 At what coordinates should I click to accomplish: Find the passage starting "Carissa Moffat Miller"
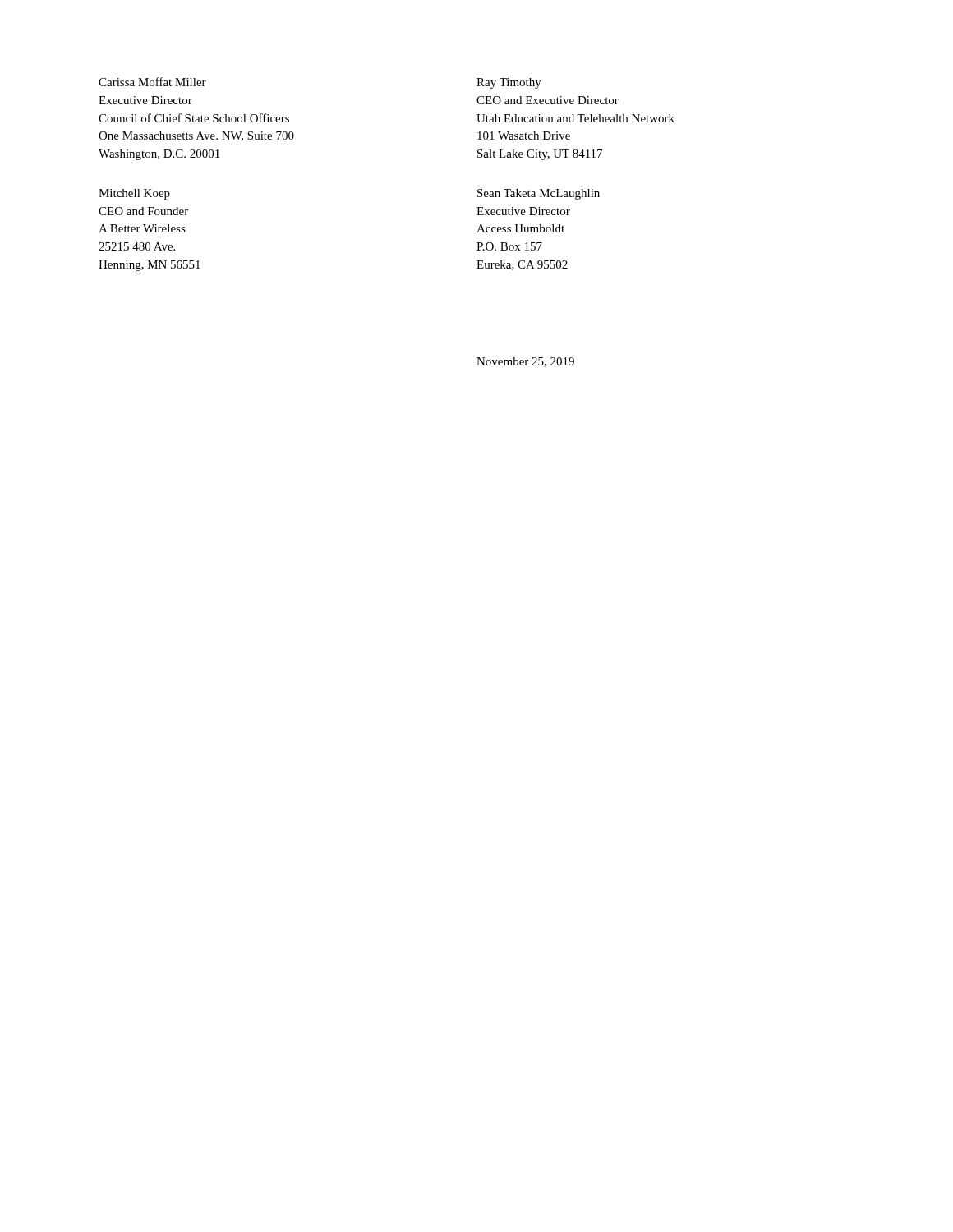196,118
